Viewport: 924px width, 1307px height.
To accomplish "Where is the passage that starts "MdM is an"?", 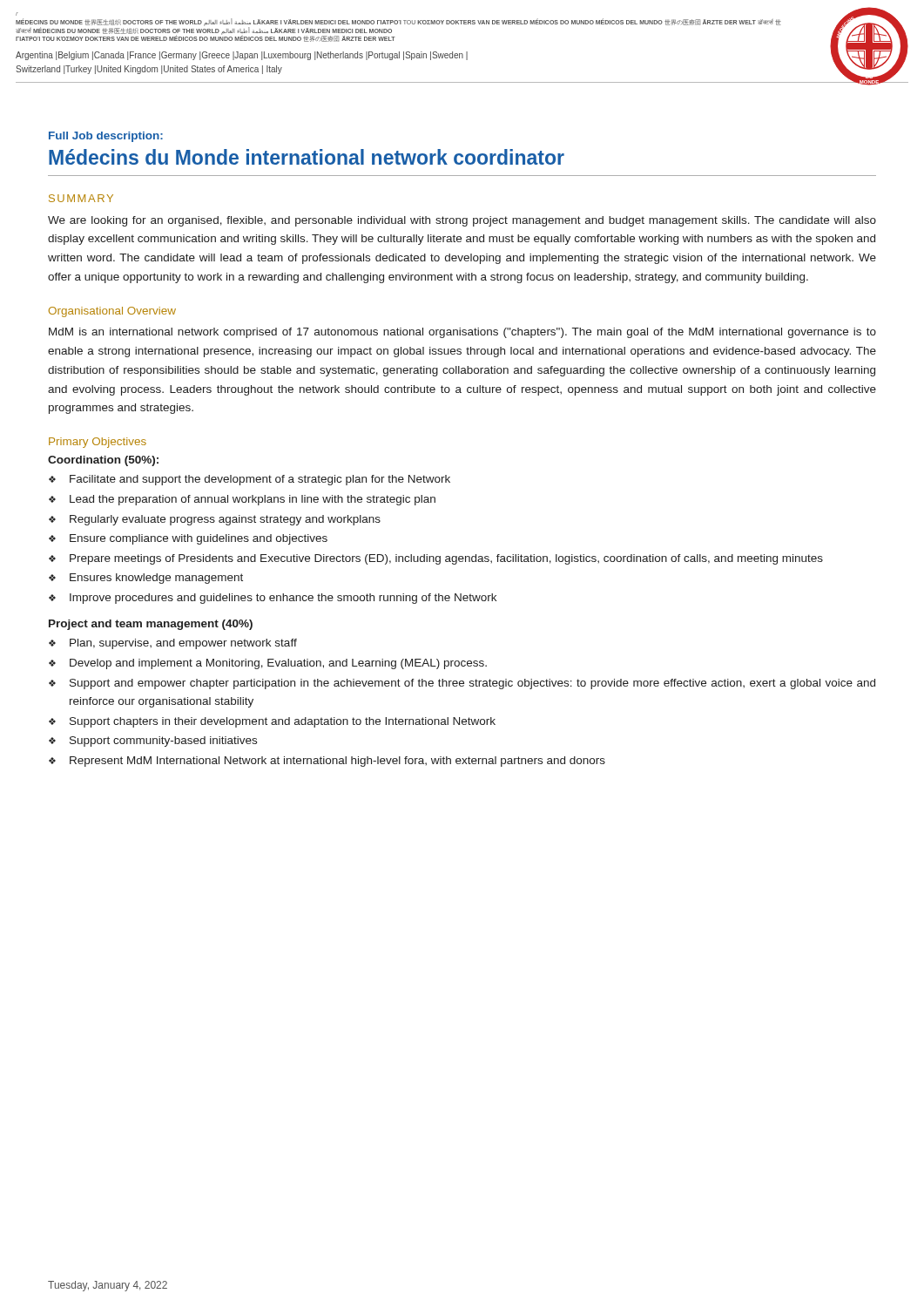I will click(462, 370).
